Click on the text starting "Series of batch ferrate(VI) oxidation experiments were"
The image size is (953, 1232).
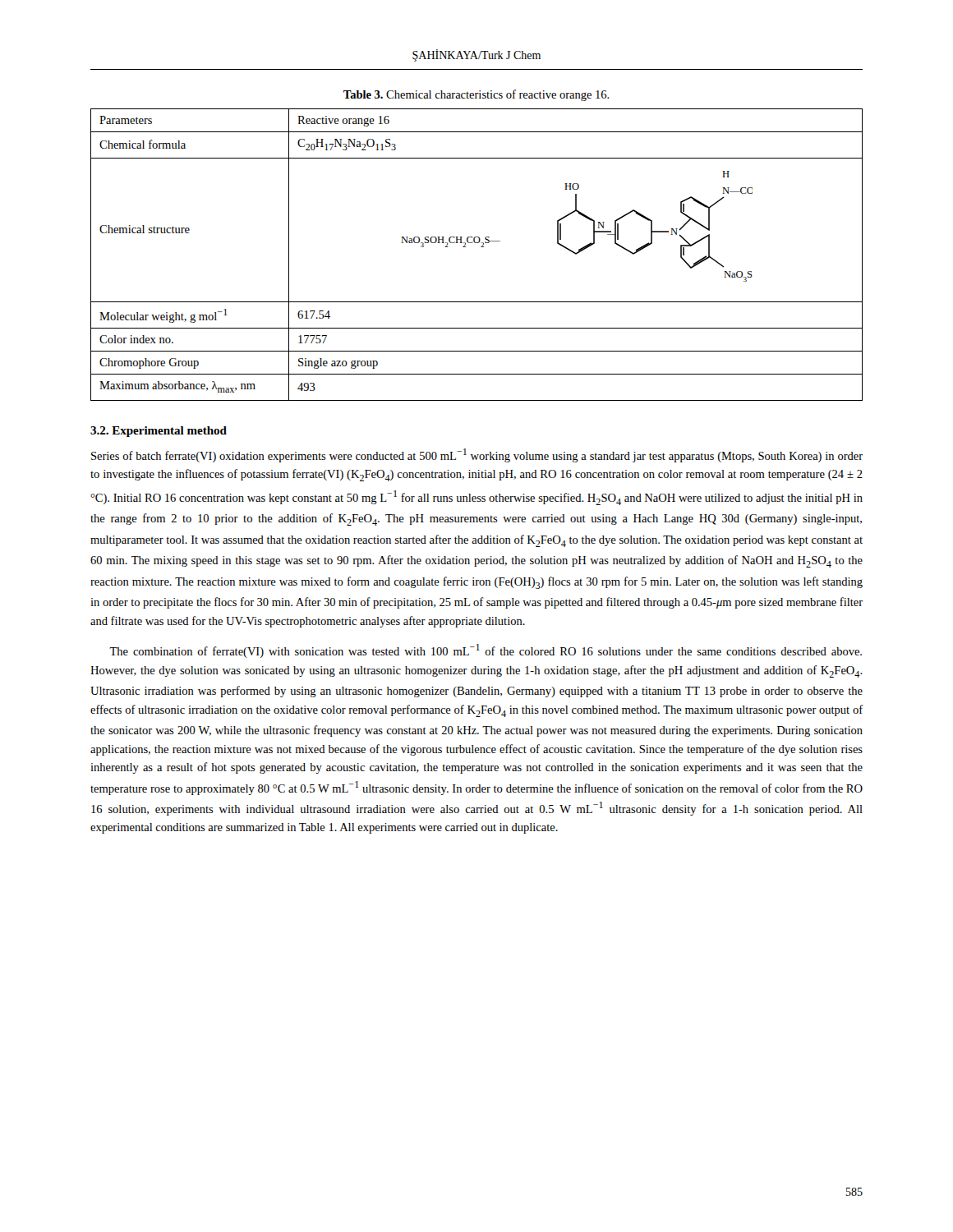(476, 536)
